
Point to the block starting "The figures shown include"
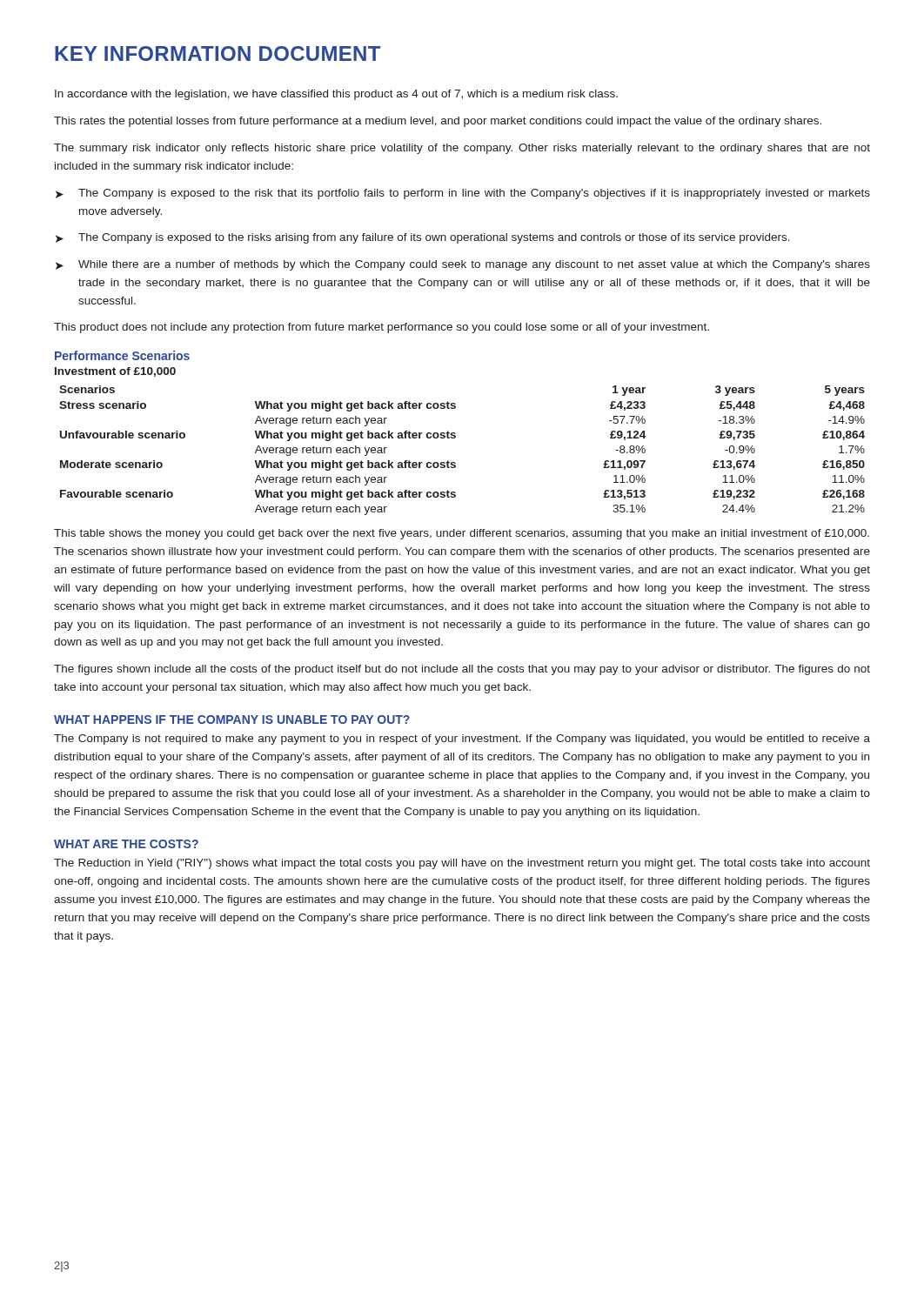pyautogui.click(x=462, y=678)
